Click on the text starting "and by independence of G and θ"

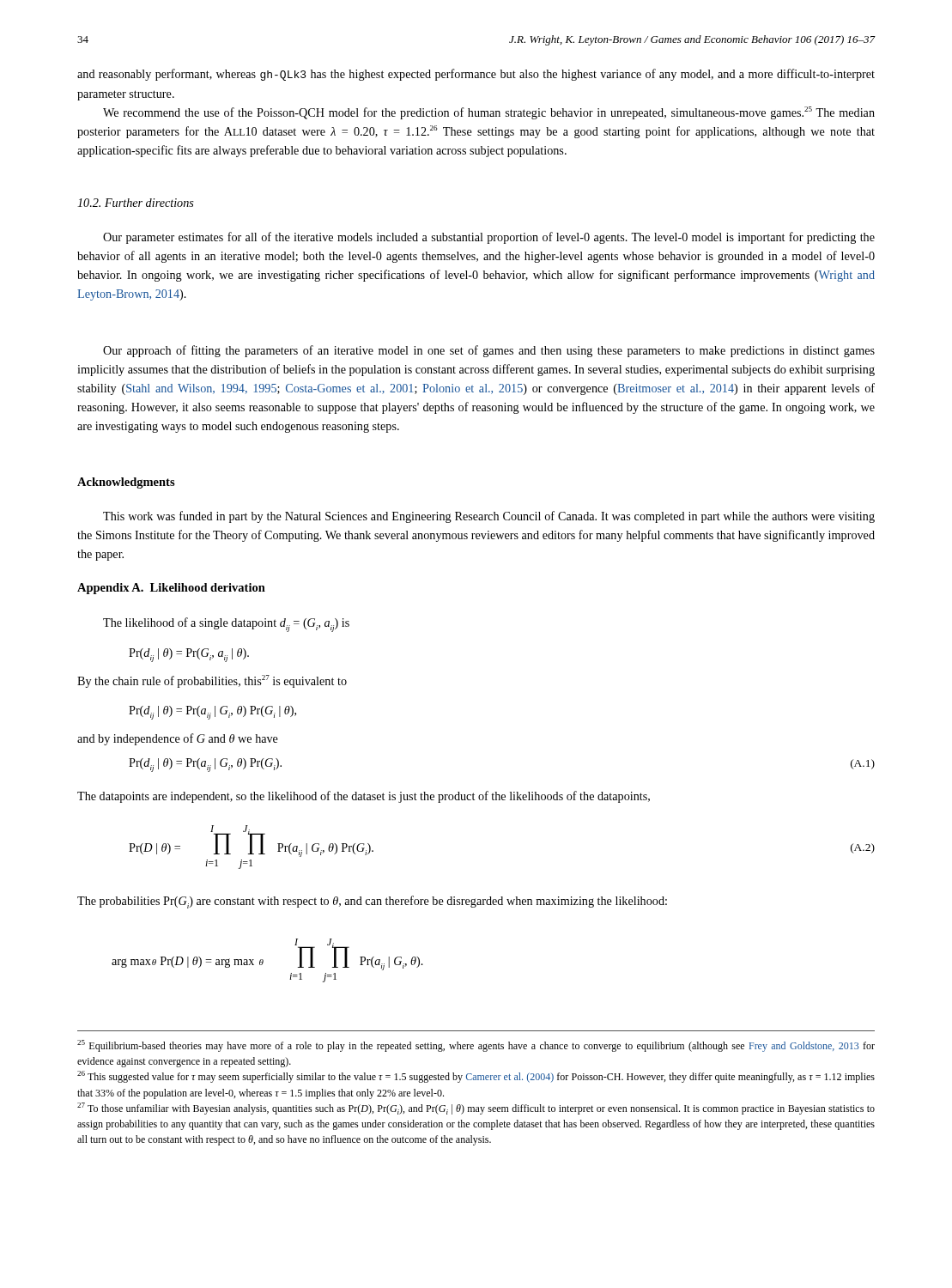[178, 738]
